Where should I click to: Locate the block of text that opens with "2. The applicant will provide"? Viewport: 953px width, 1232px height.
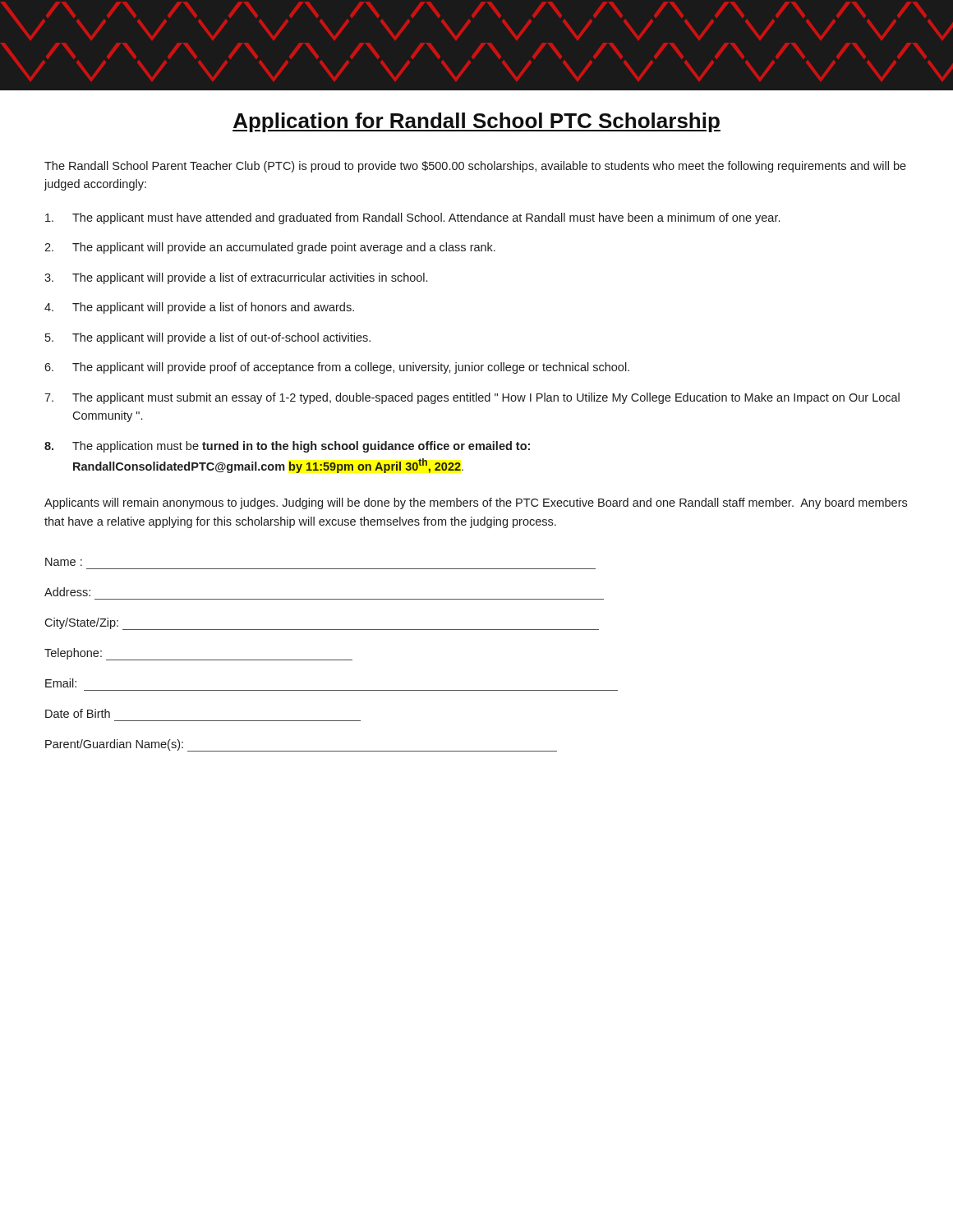pyautogui.click(x=270, y=248)
